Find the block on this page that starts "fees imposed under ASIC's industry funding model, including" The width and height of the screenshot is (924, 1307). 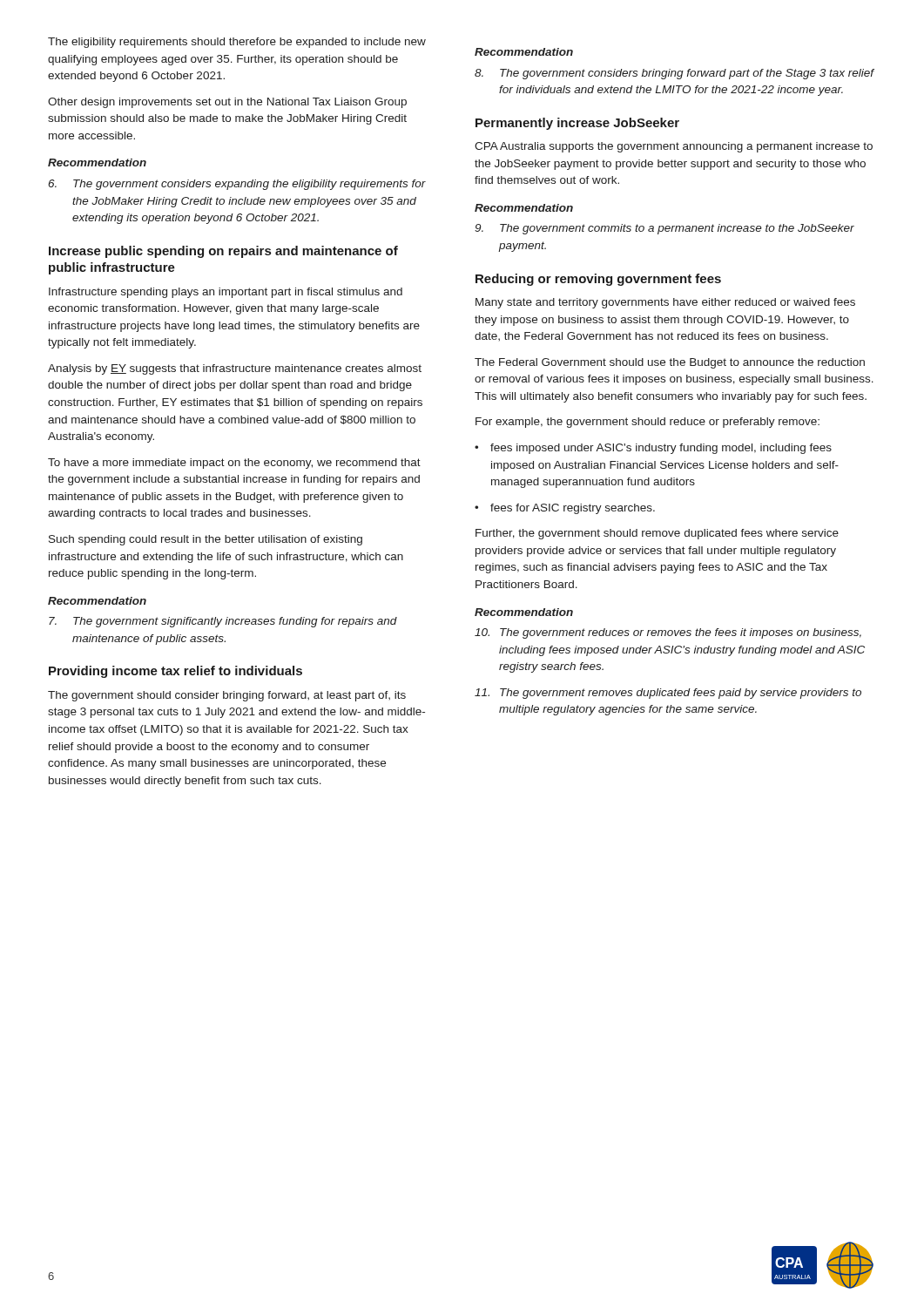(x=675, y=465)
